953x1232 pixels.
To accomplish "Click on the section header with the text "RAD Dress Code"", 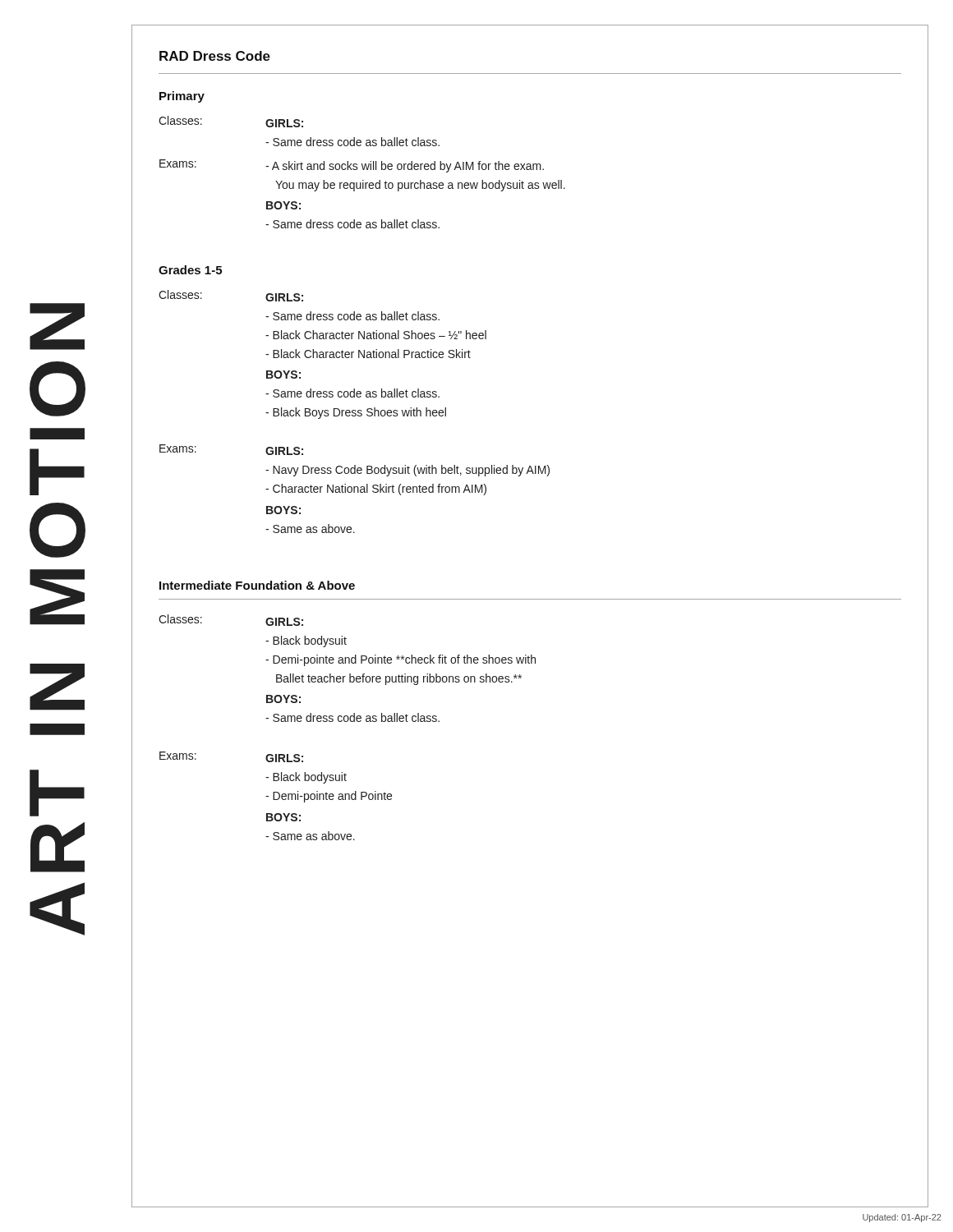I will click(214, 56).
